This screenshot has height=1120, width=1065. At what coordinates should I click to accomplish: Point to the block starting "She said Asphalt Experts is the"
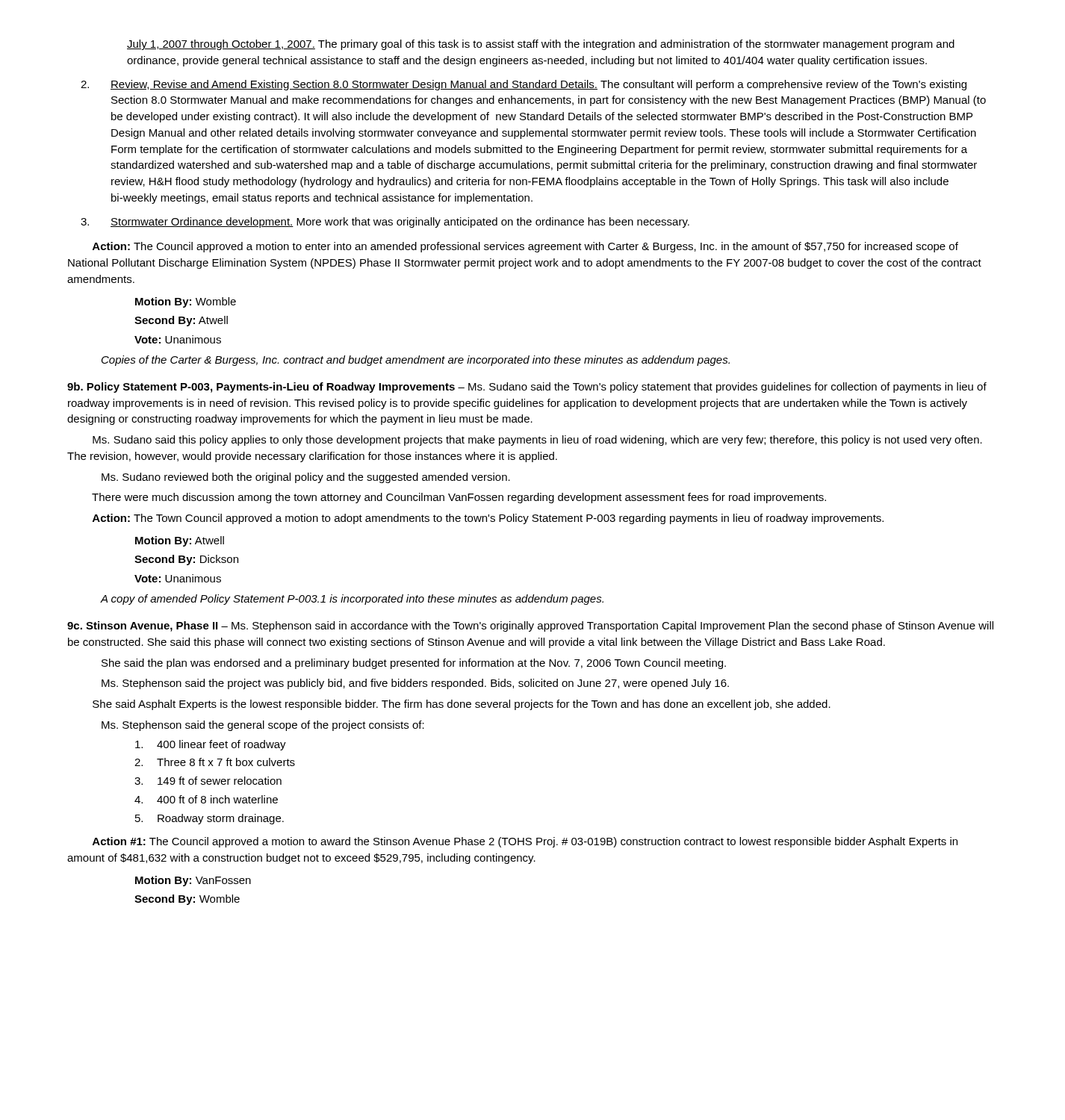pyautogui.click(x=449, y=704)
